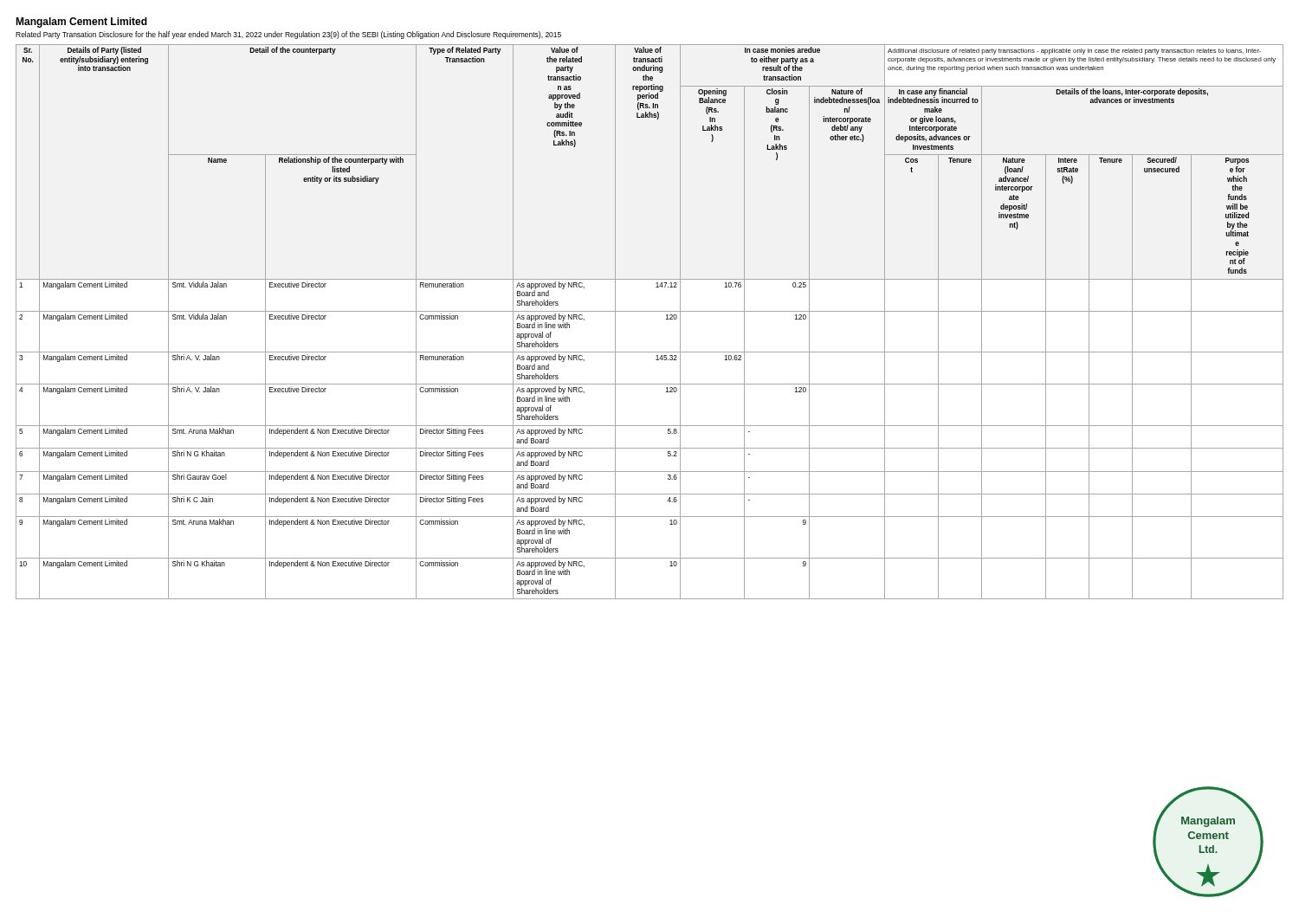The image size is (1299, 924).
Task: Locate the logo
Action: click(1208, 842)
